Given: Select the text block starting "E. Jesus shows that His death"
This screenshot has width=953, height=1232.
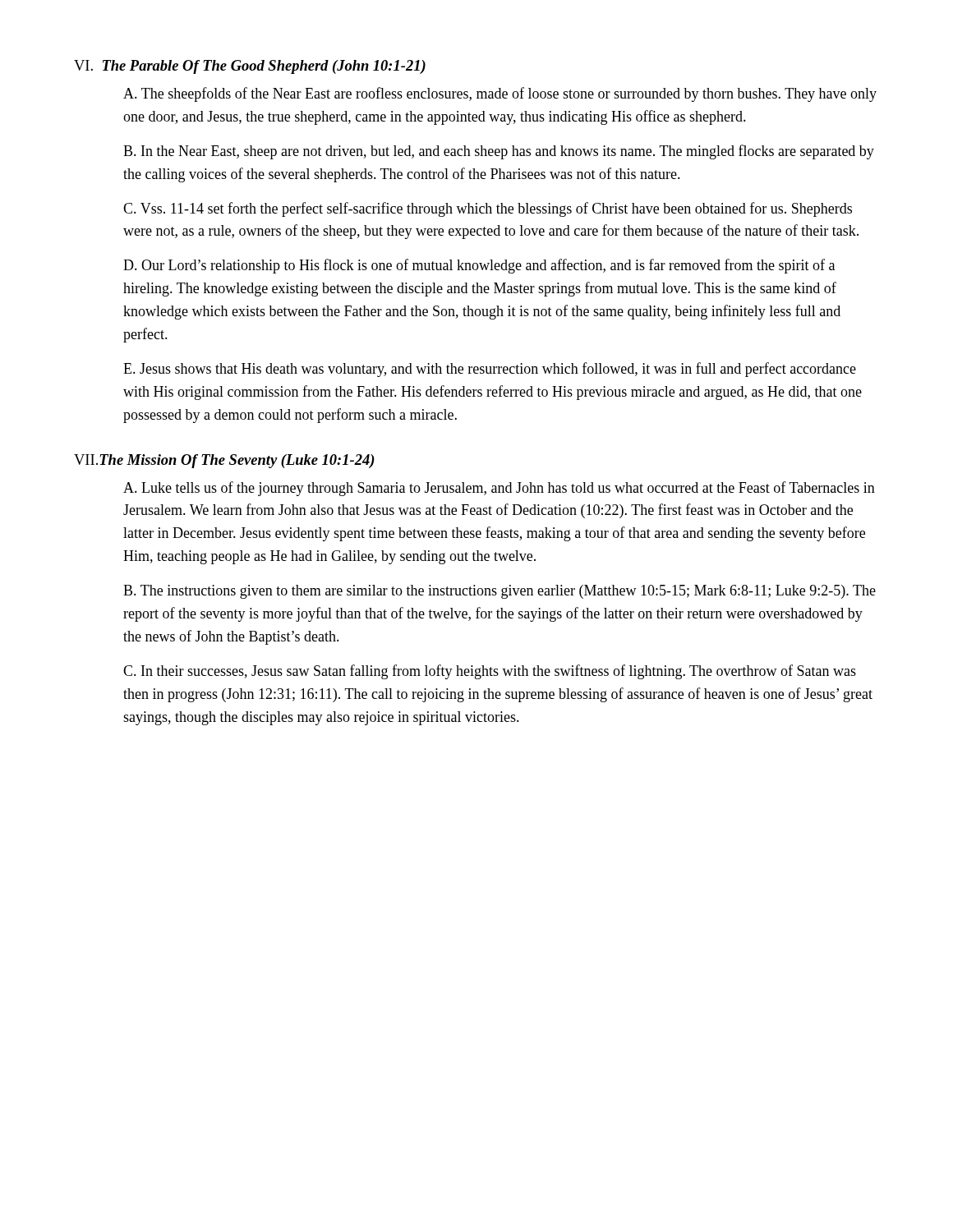Looking at the screenshot, I should [493, 392].
